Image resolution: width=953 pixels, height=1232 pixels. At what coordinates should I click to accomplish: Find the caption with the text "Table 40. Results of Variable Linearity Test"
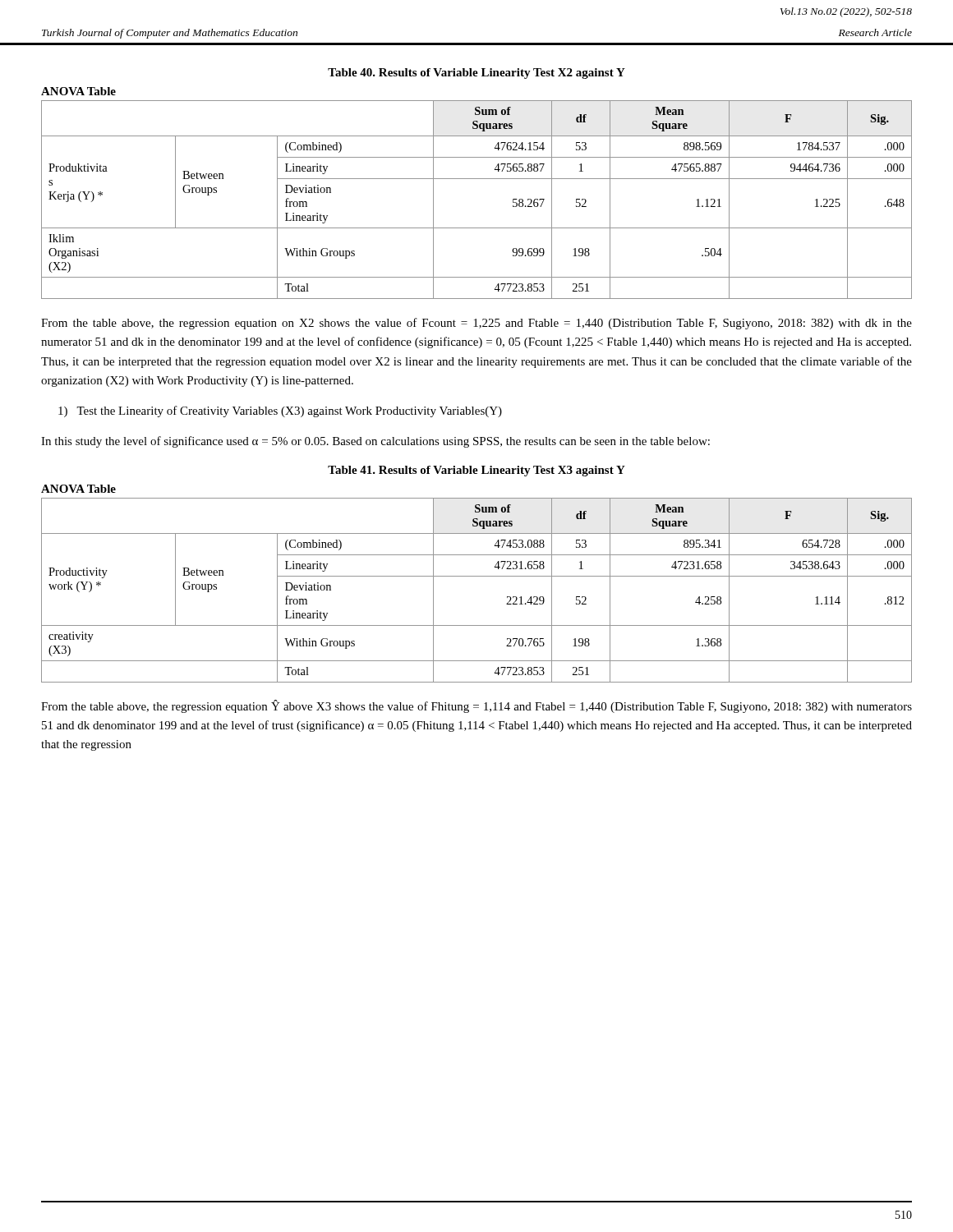[476, 72]
